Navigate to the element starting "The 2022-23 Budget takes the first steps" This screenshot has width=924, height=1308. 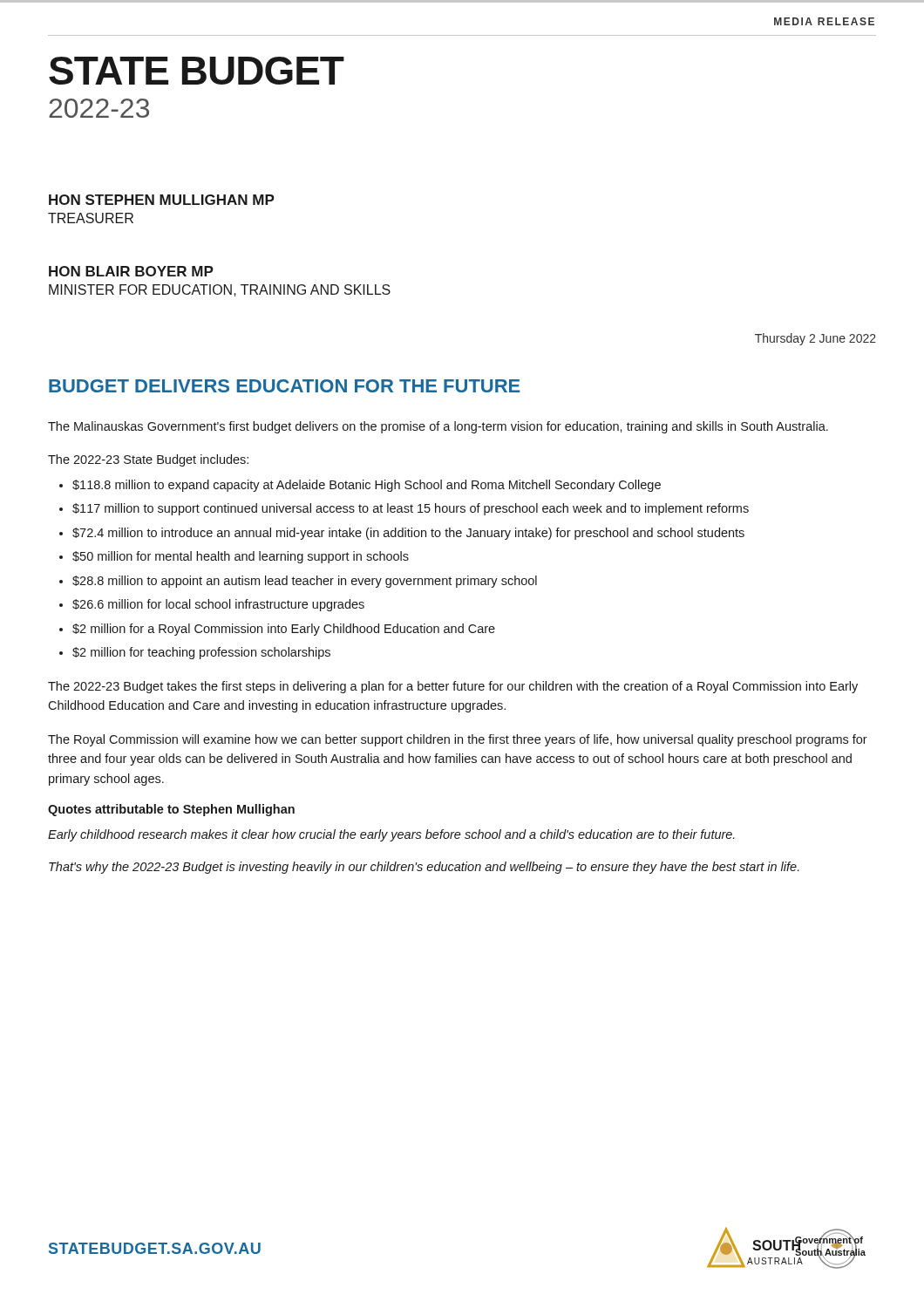pyautogui.click(x=453, y=696)
